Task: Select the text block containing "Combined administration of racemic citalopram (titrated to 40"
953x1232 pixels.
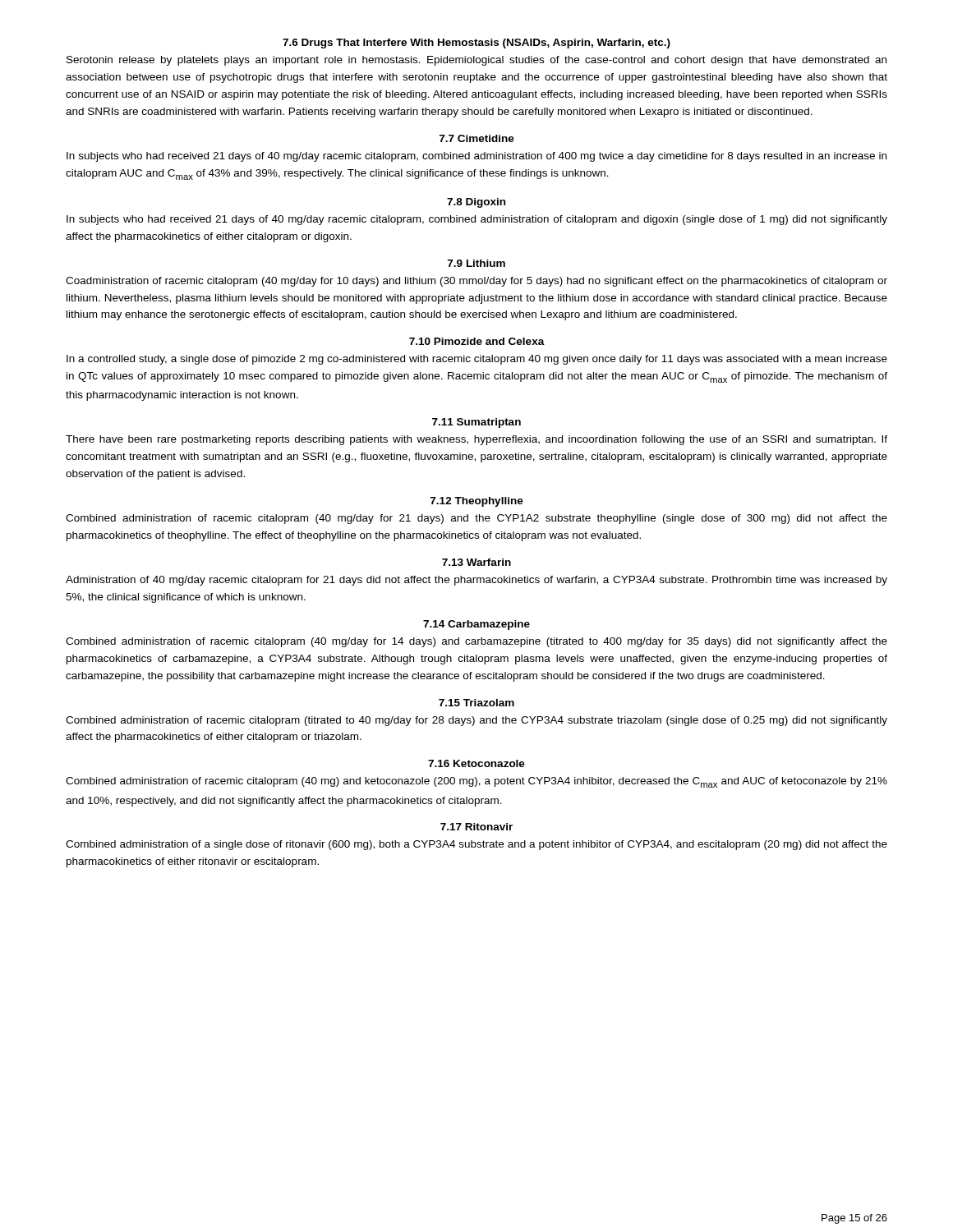Action: coord(476,728)
